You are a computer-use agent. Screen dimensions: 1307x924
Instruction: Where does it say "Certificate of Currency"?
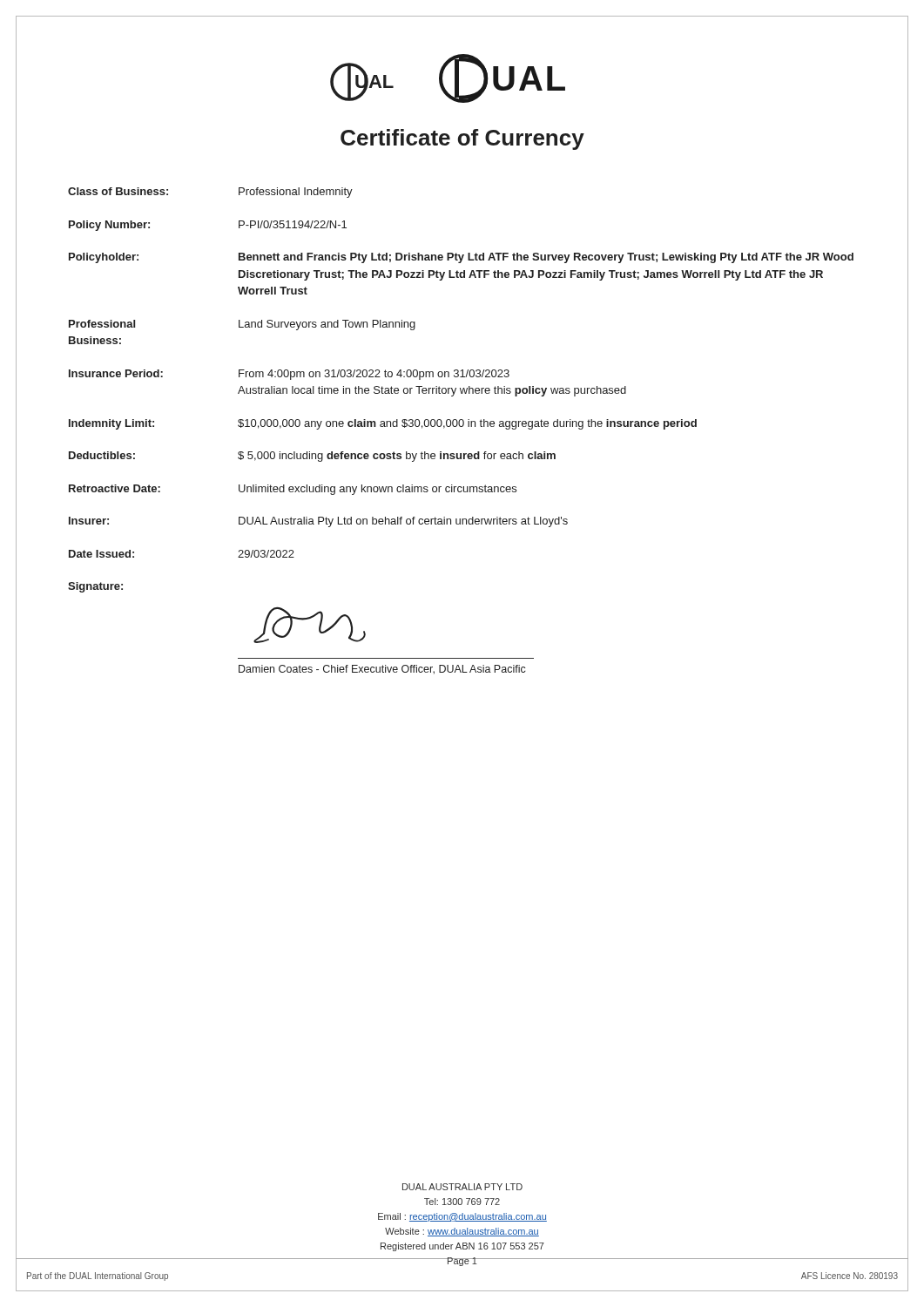coord(462,138)
